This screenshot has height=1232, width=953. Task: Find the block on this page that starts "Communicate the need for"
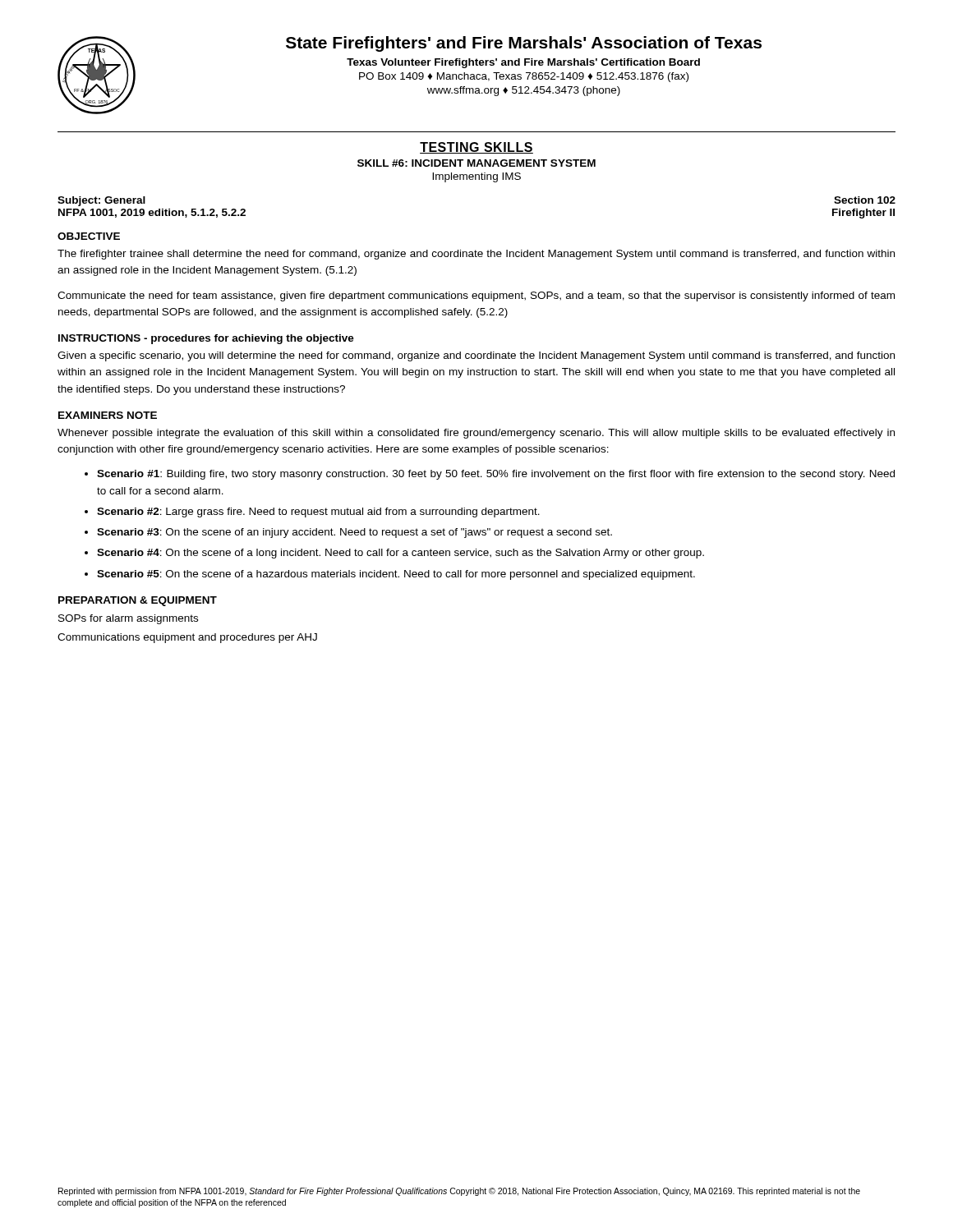coord(476,303)
